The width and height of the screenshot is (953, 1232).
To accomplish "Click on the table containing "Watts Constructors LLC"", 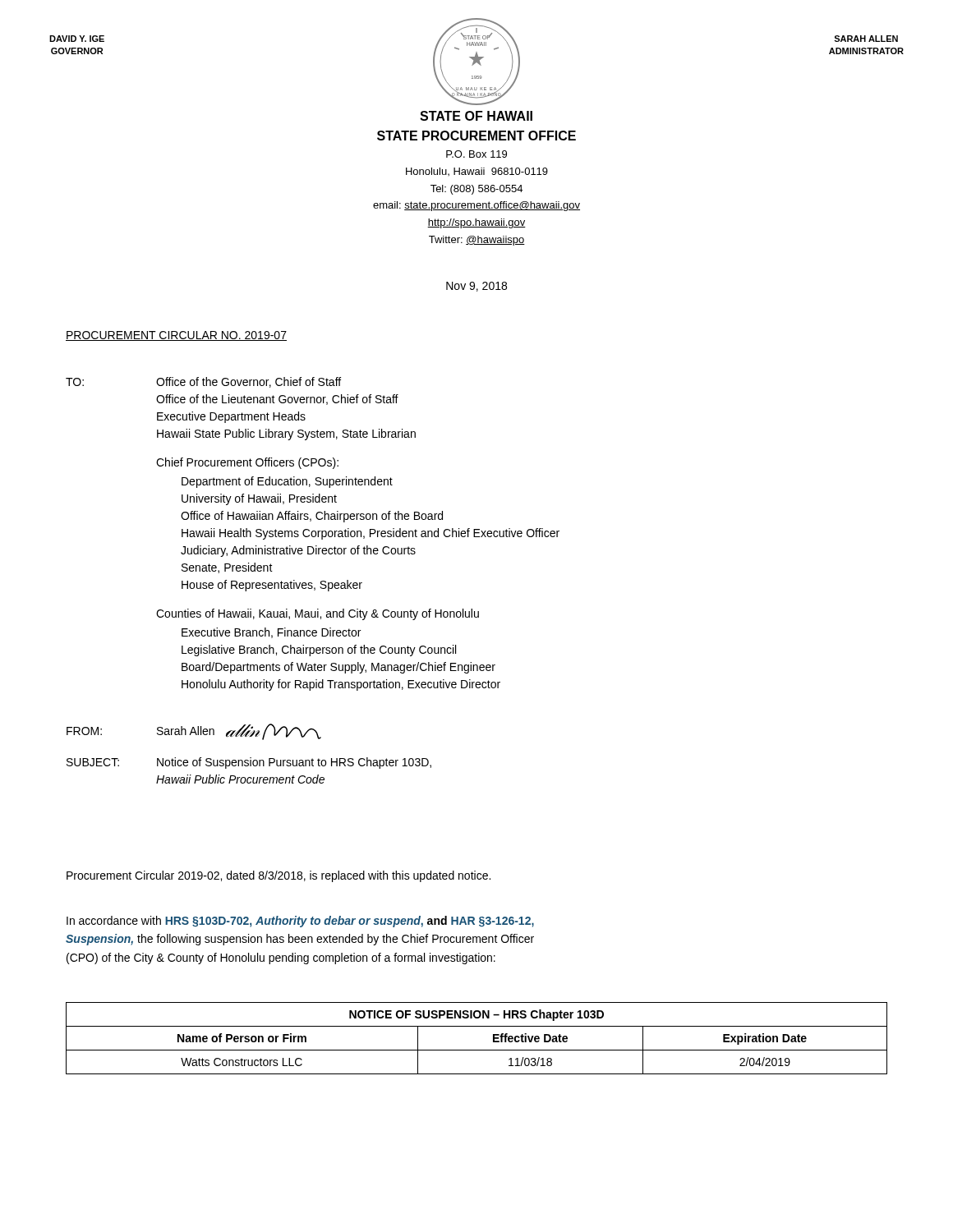I will coord(476,1038).
